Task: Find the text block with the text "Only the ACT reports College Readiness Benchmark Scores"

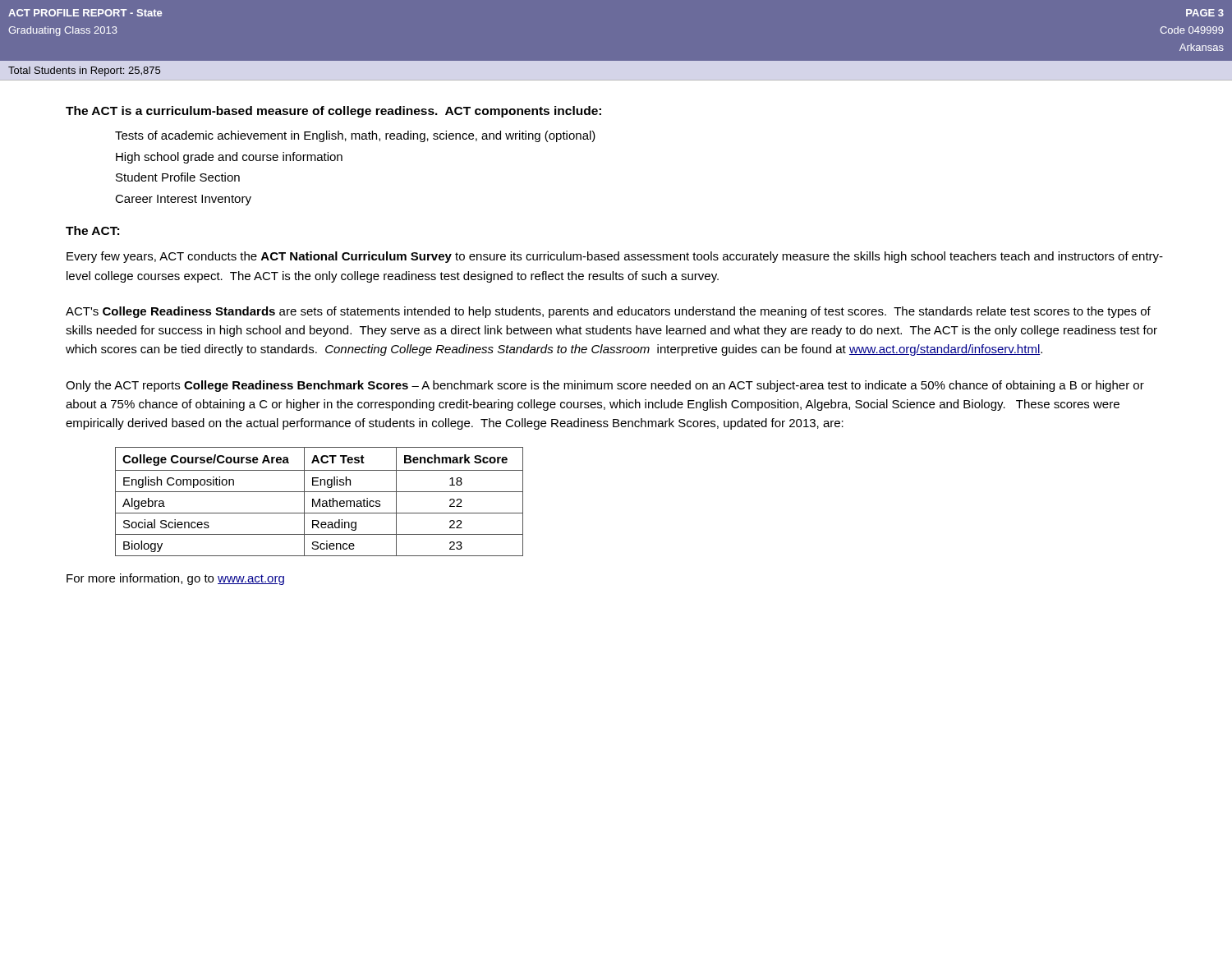Action: pyautogui.click(x=605, y=404)
